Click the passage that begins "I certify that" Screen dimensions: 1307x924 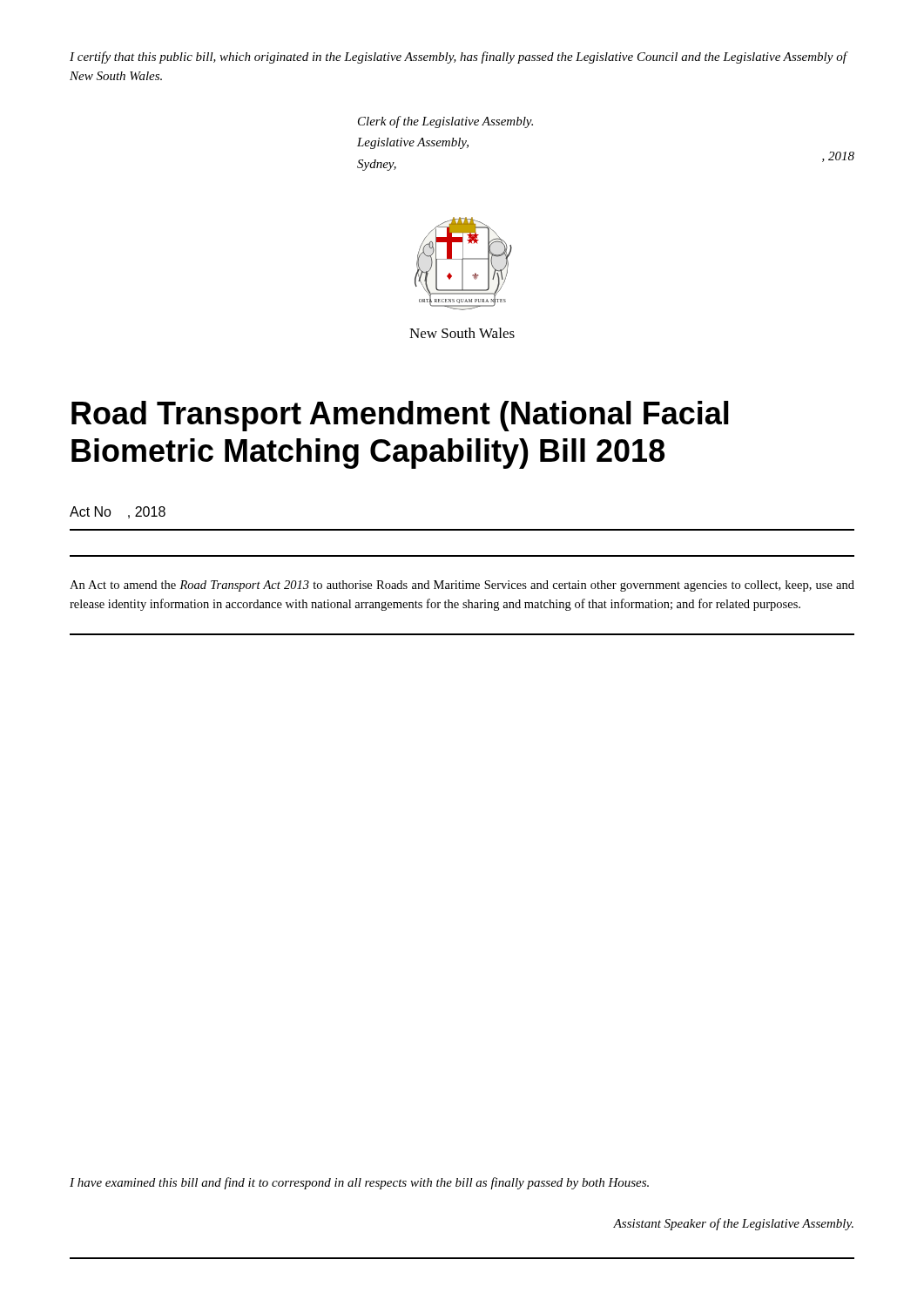(x=458, y=66)
